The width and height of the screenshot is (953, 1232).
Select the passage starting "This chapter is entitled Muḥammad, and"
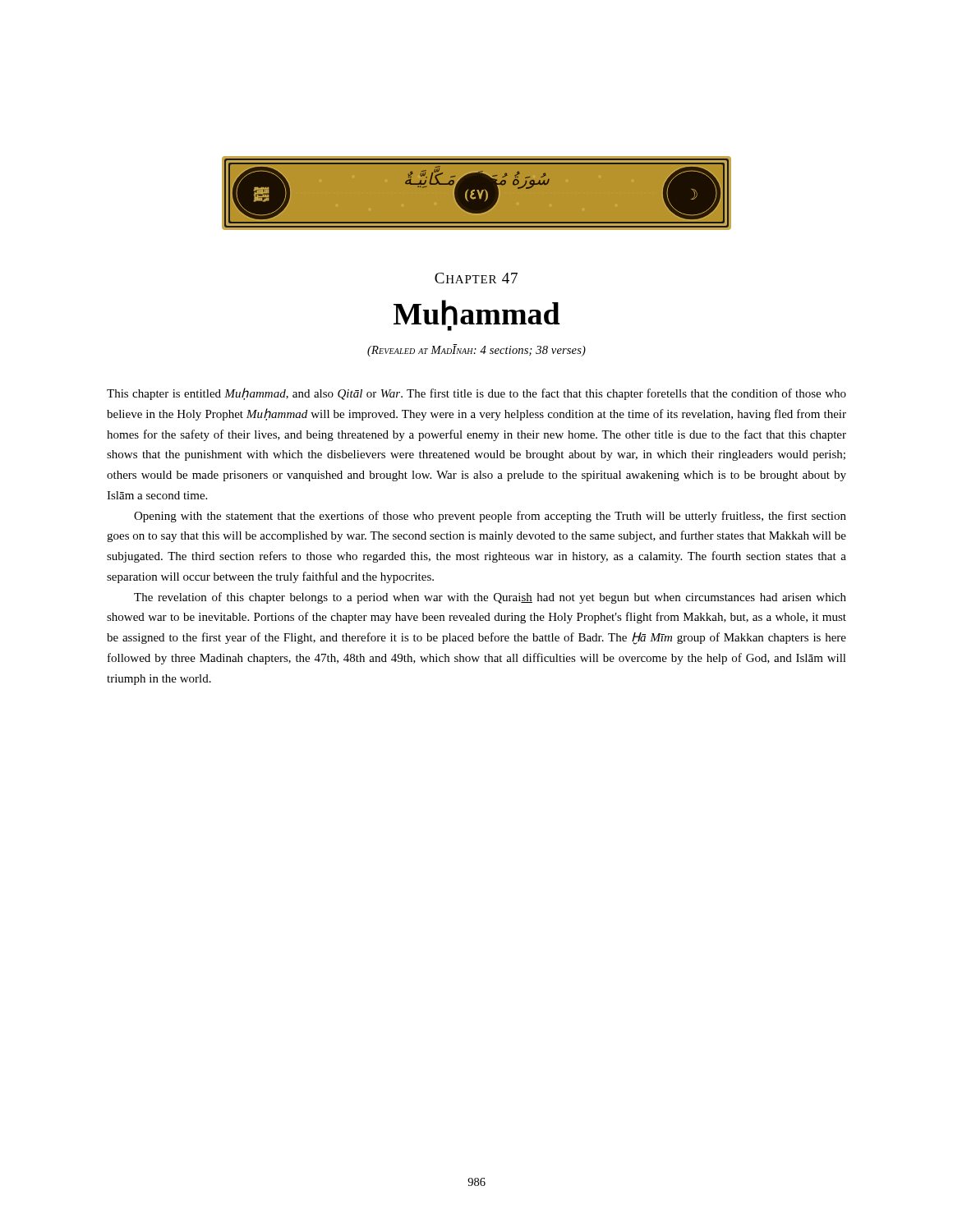point(476,536)
